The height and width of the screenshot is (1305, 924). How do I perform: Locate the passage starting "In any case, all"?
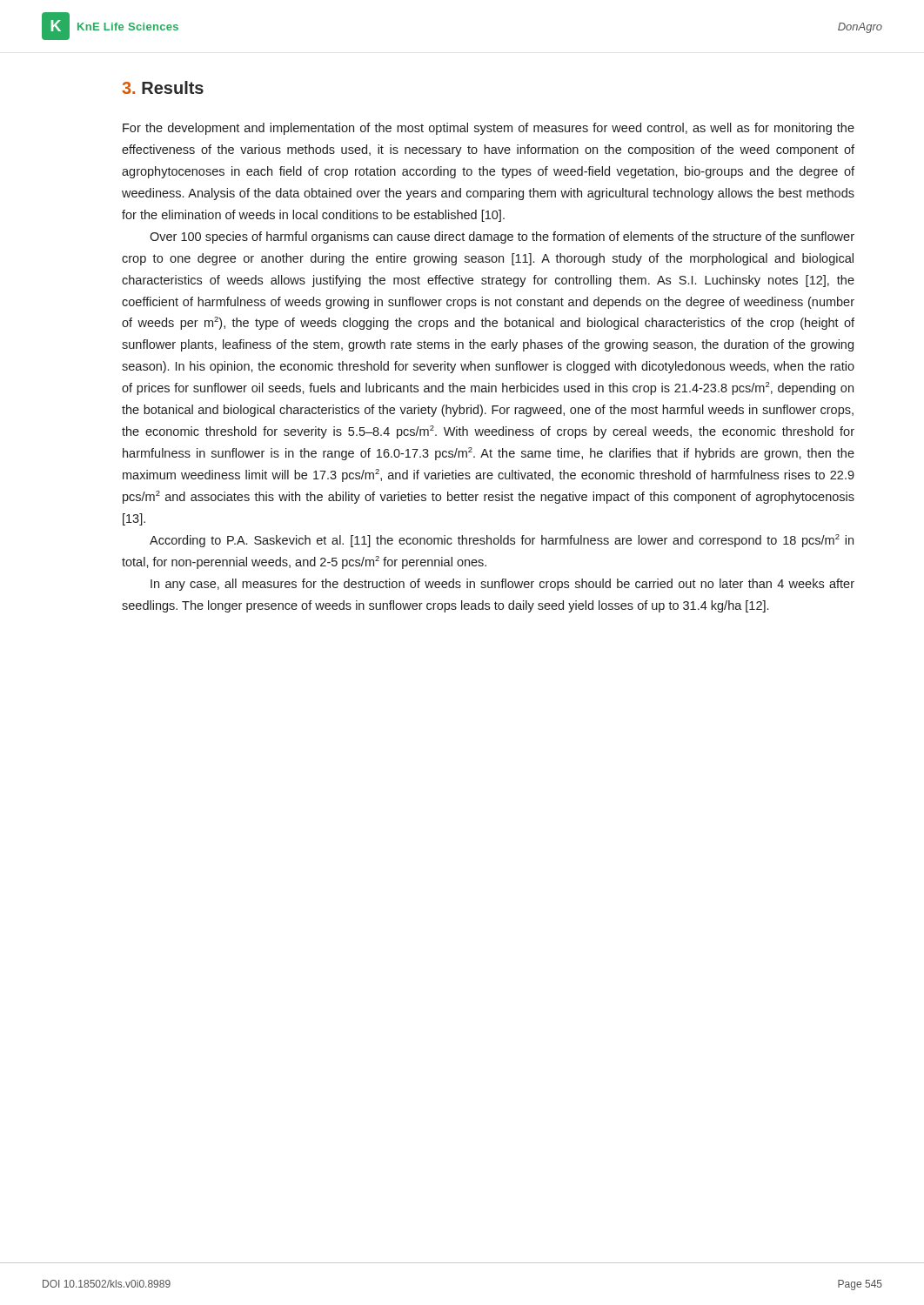point(488,594)
